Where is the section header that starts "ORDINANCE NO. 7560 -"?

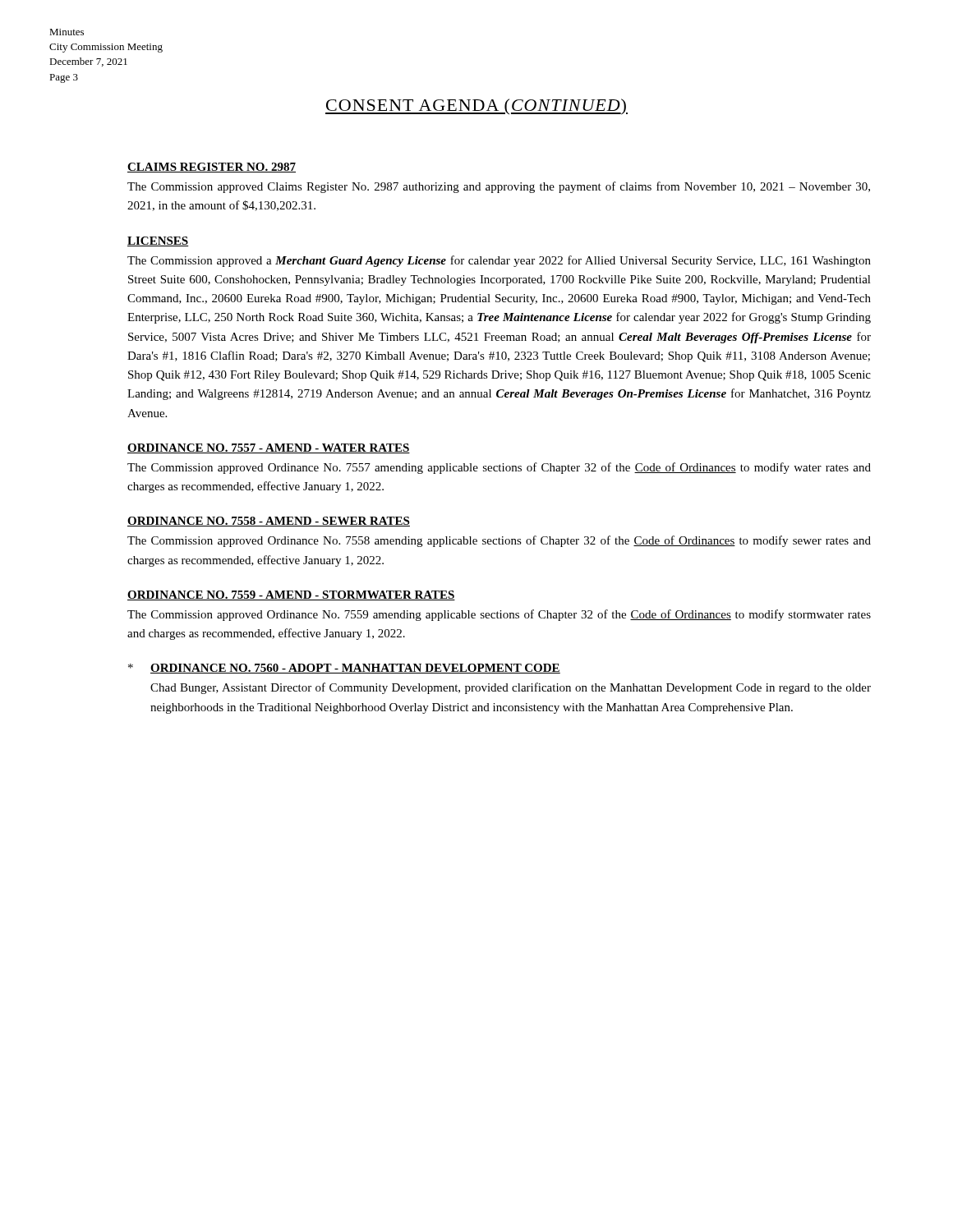pyautogui.click(x=355, y=668)
